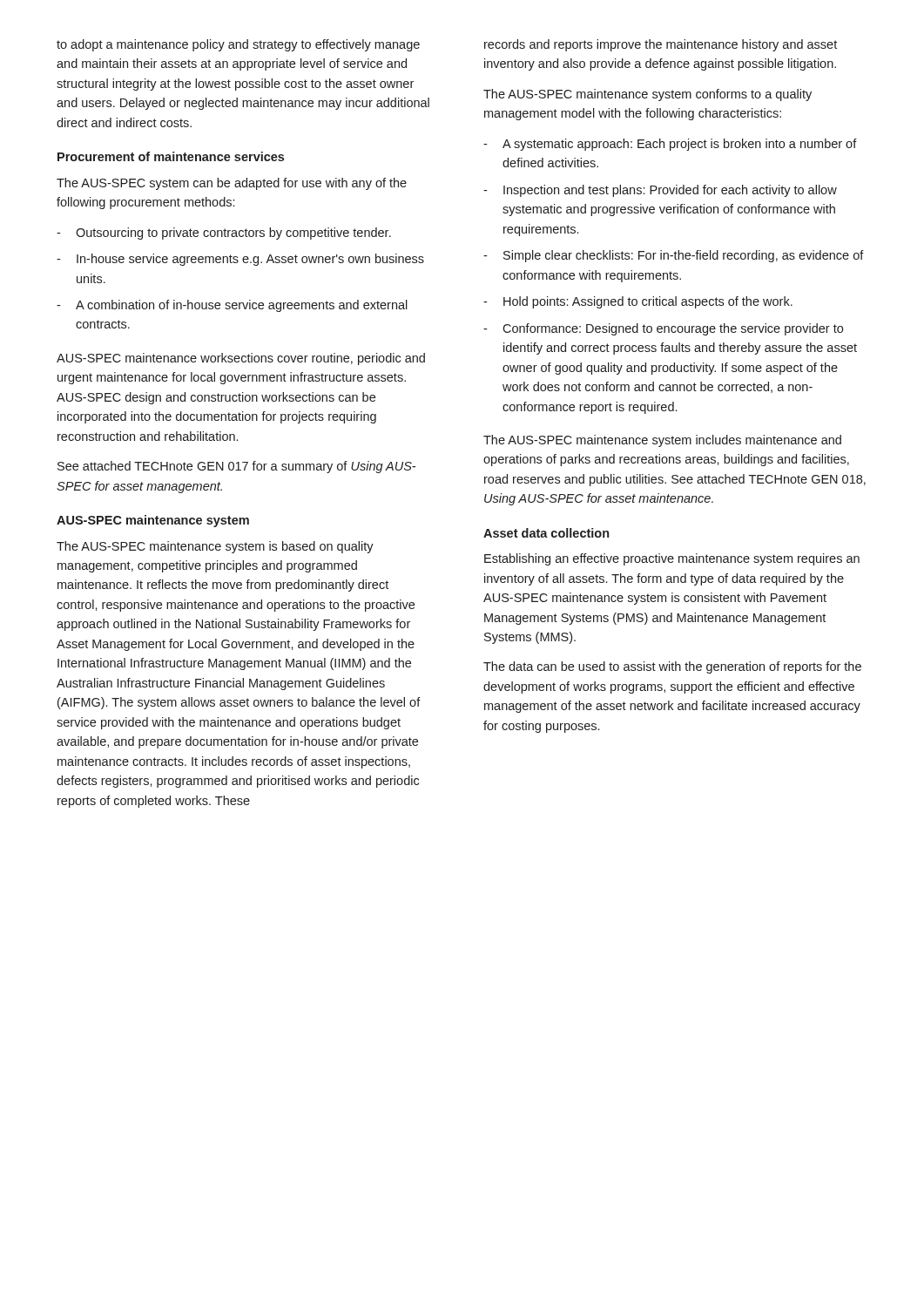The width and height of the screenshot is (924, 1307).
Task: Point to the block beginning "- Hold points: Assigned to critical aspects of"
Action: [675, 302]
